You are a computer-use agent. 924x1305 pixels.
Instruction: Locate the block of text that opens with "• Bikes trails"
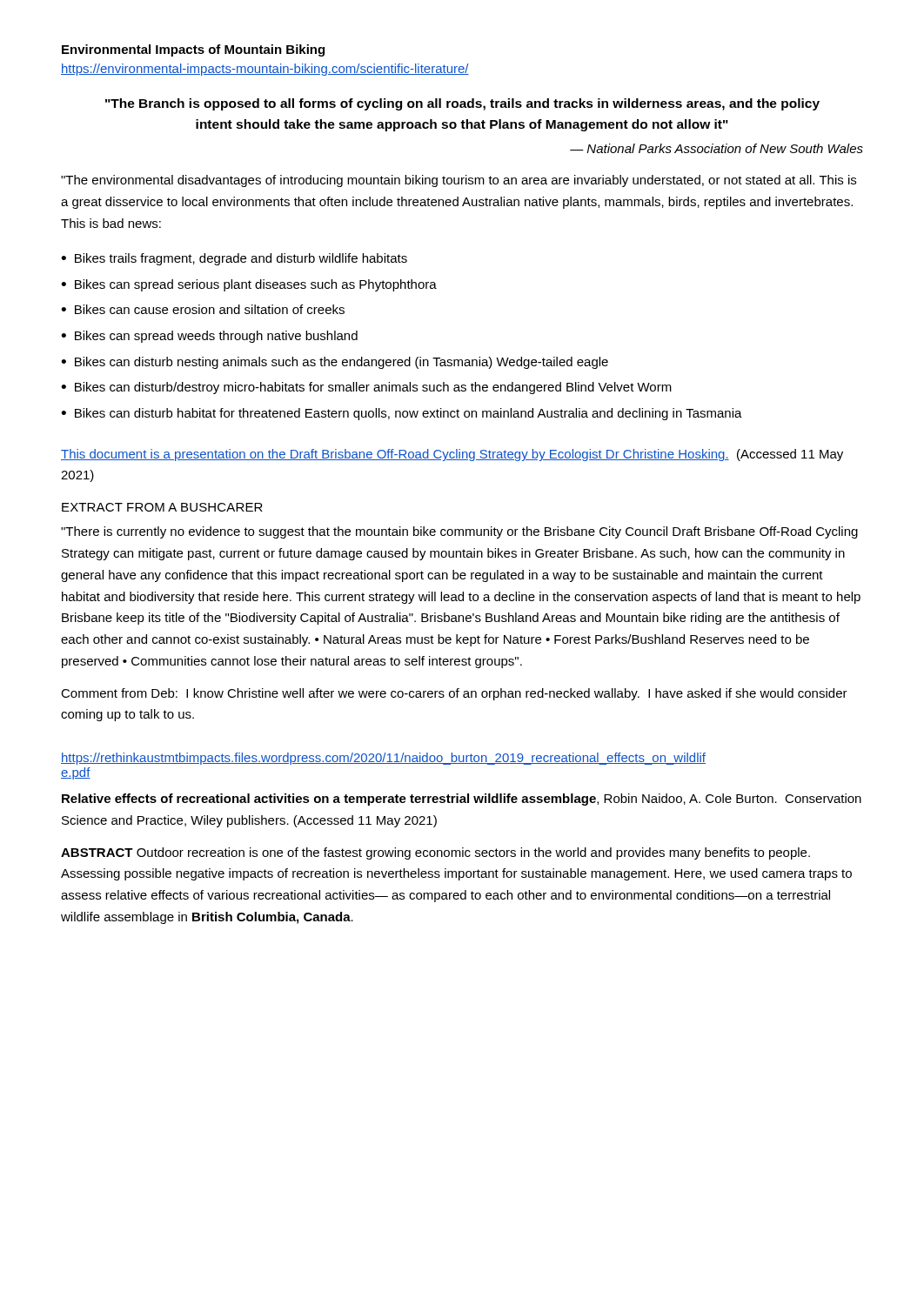234,259
